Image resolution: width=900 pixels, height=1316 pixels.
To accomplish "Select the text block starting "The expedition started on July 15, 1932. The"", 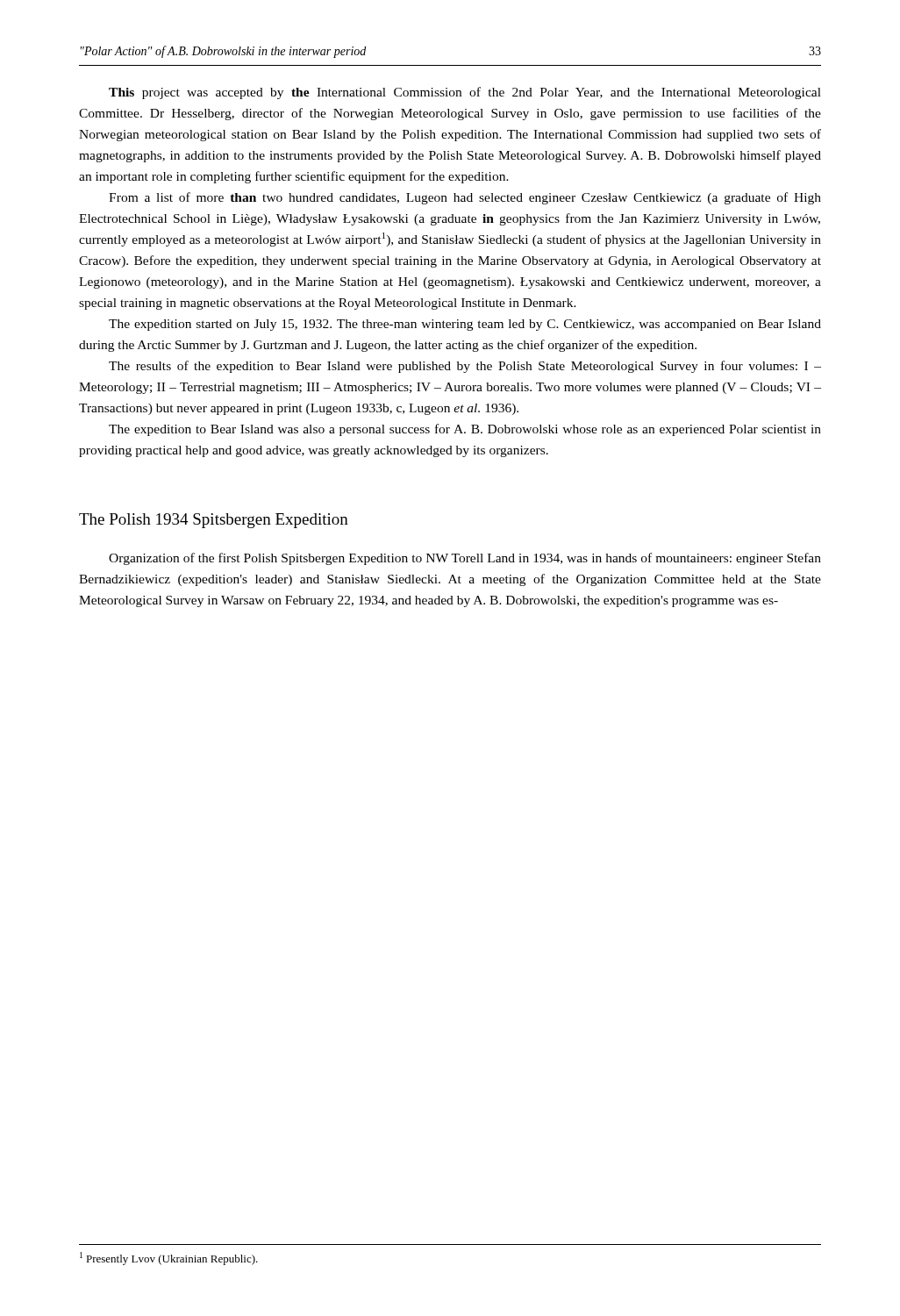I will (450, 334).
